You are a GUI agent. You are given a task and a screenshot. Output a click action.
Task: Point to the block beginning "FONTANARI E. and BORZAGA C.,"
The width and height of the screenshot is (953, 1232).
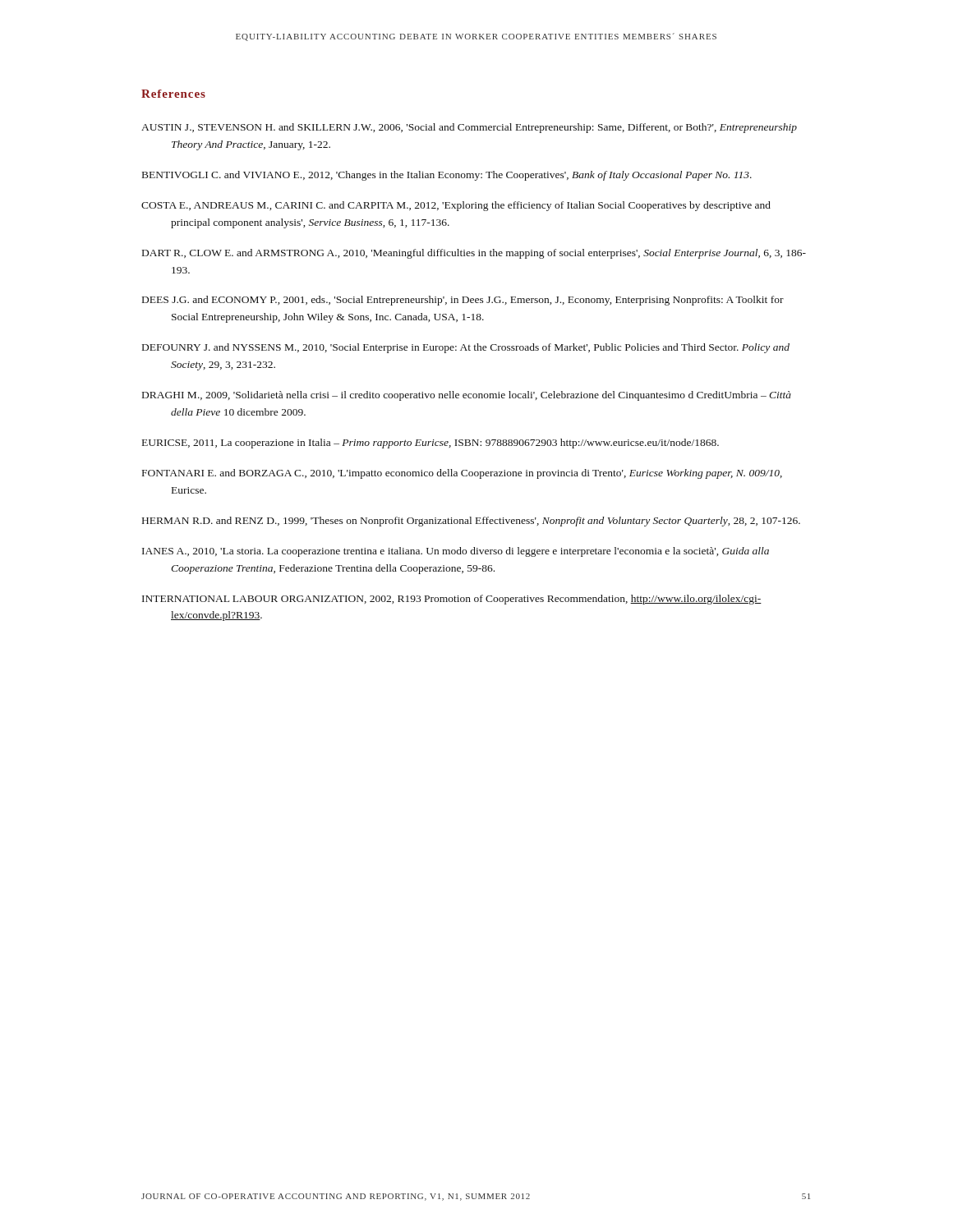tap(462, 481)
